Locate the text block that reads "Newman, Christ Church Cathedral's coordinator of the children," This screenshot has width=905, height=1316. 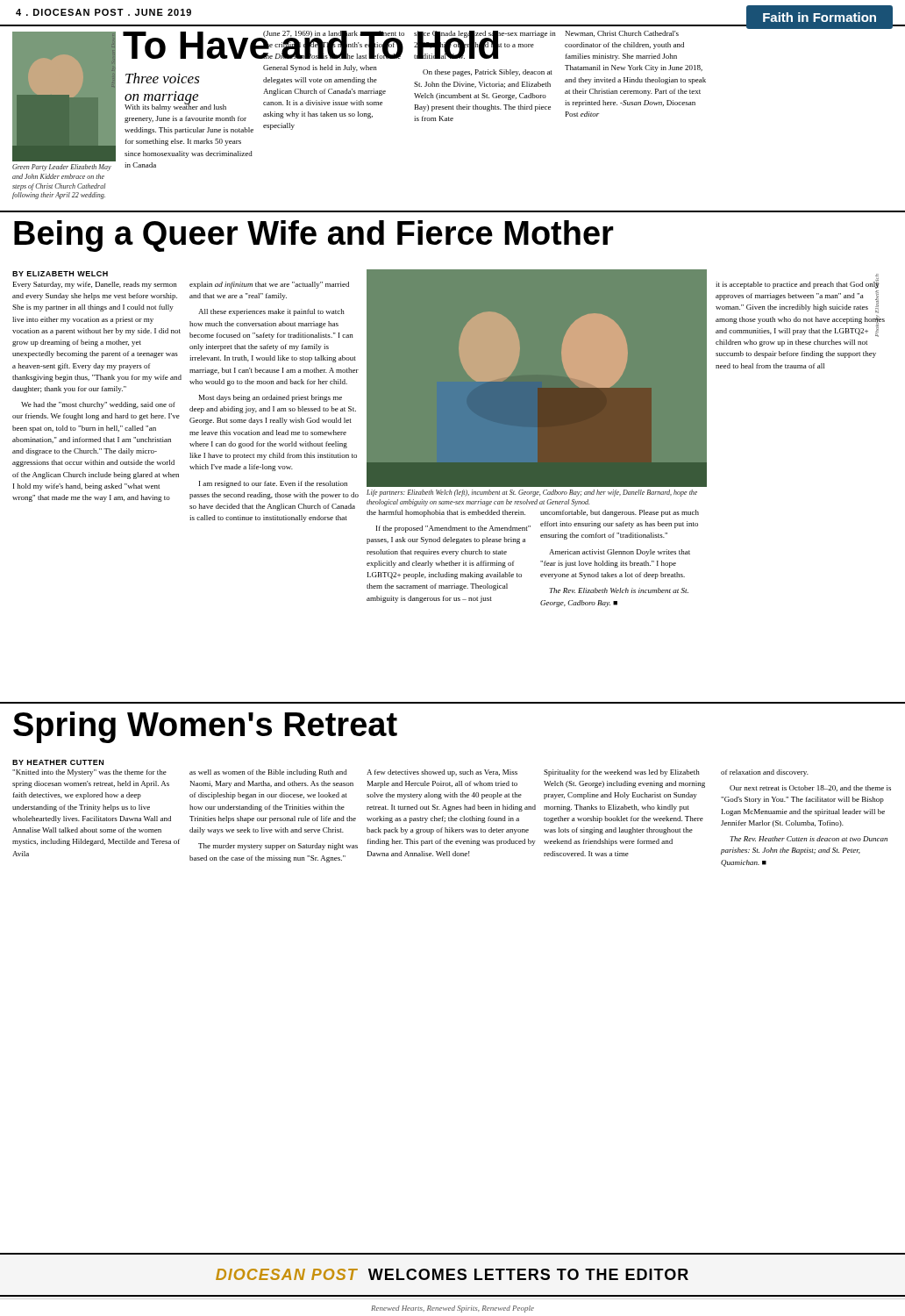click(x=636, y=74)
